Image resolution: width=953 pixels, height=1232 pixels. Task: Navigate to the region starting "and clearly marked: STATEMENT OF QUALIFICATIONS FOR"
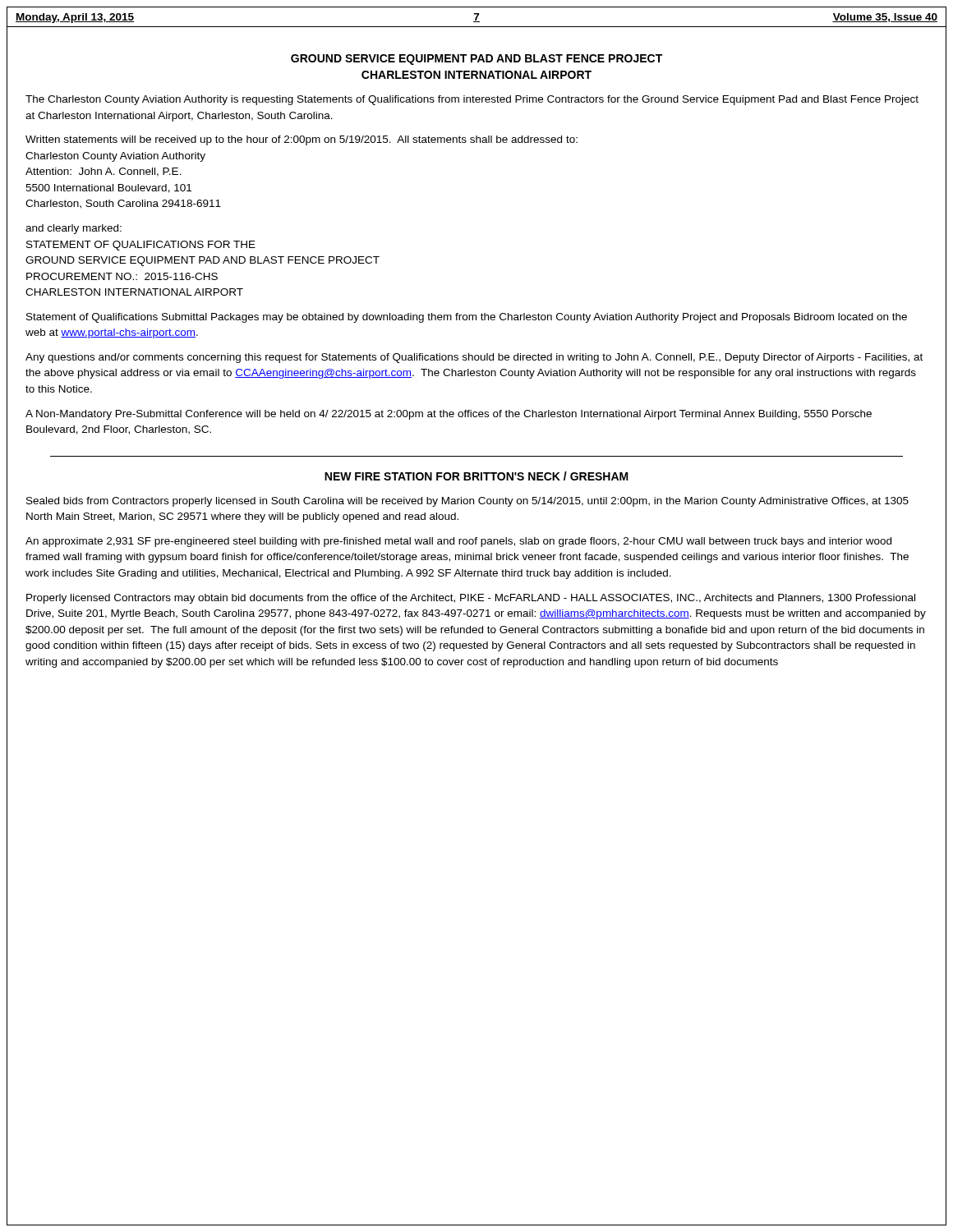[x=203, y=260]
